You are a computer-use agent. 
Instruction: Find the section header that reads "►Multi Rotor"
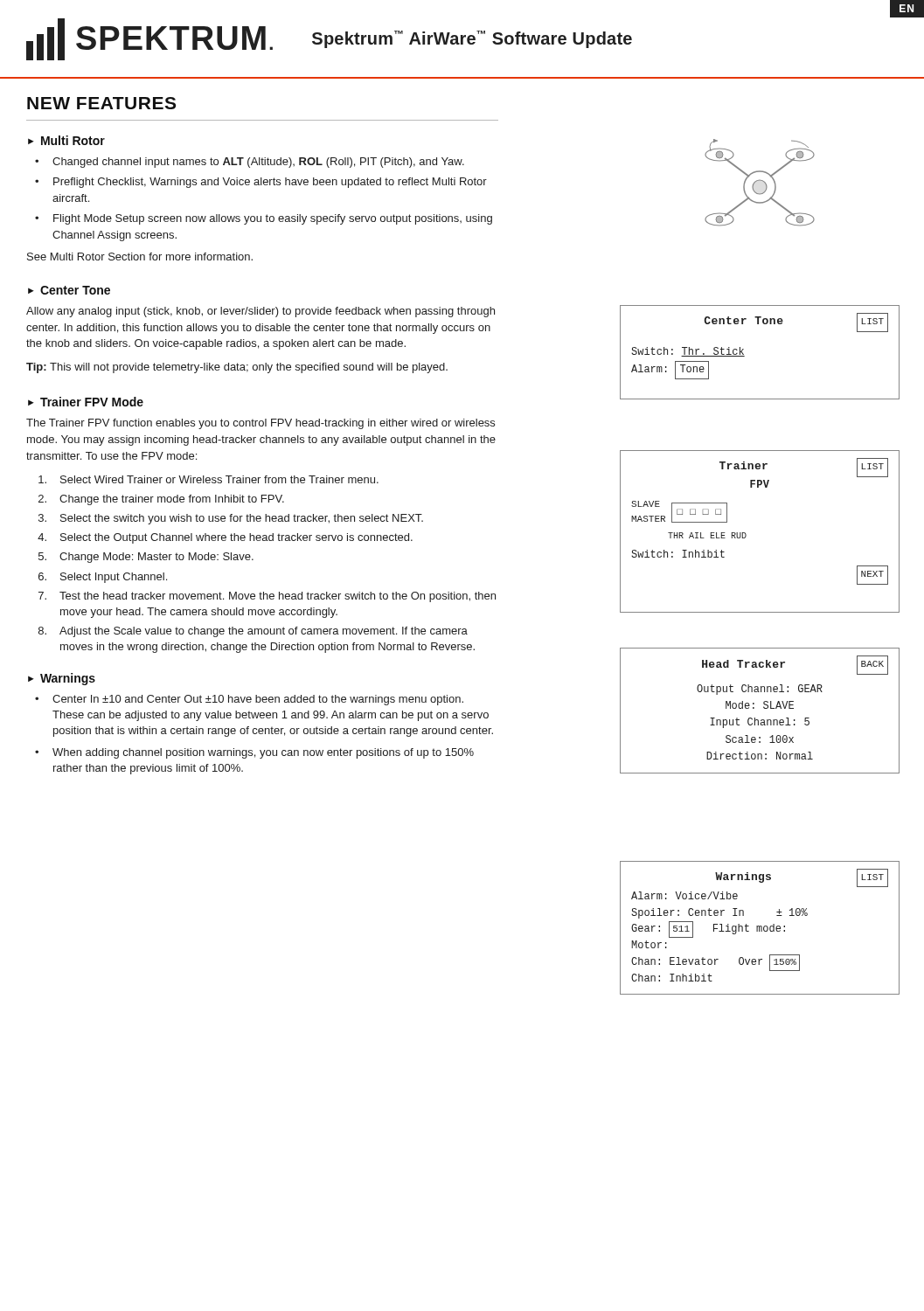click(65, 141)
